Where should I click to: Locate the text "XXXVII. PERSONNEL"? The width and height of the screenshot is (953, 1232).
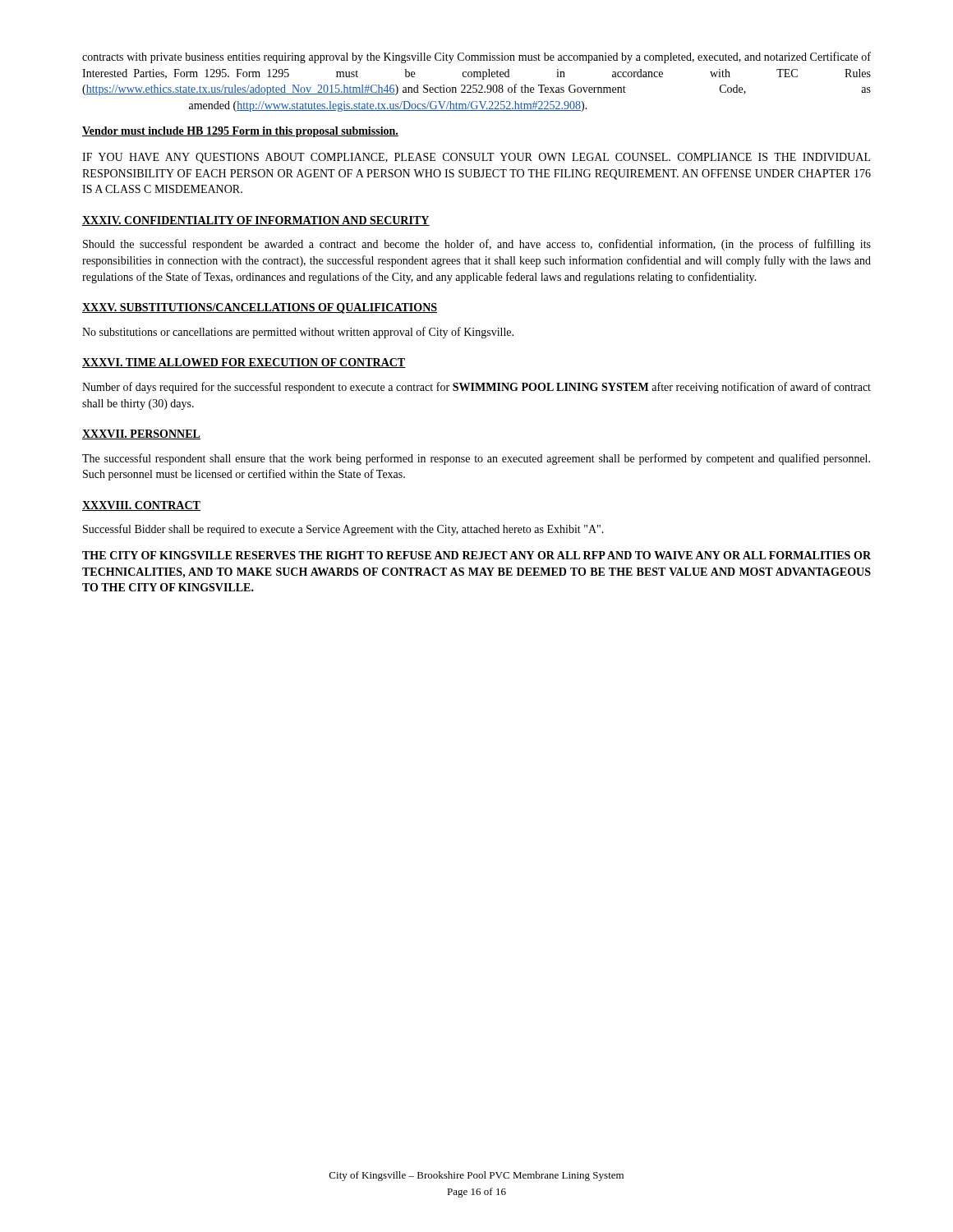141,434
